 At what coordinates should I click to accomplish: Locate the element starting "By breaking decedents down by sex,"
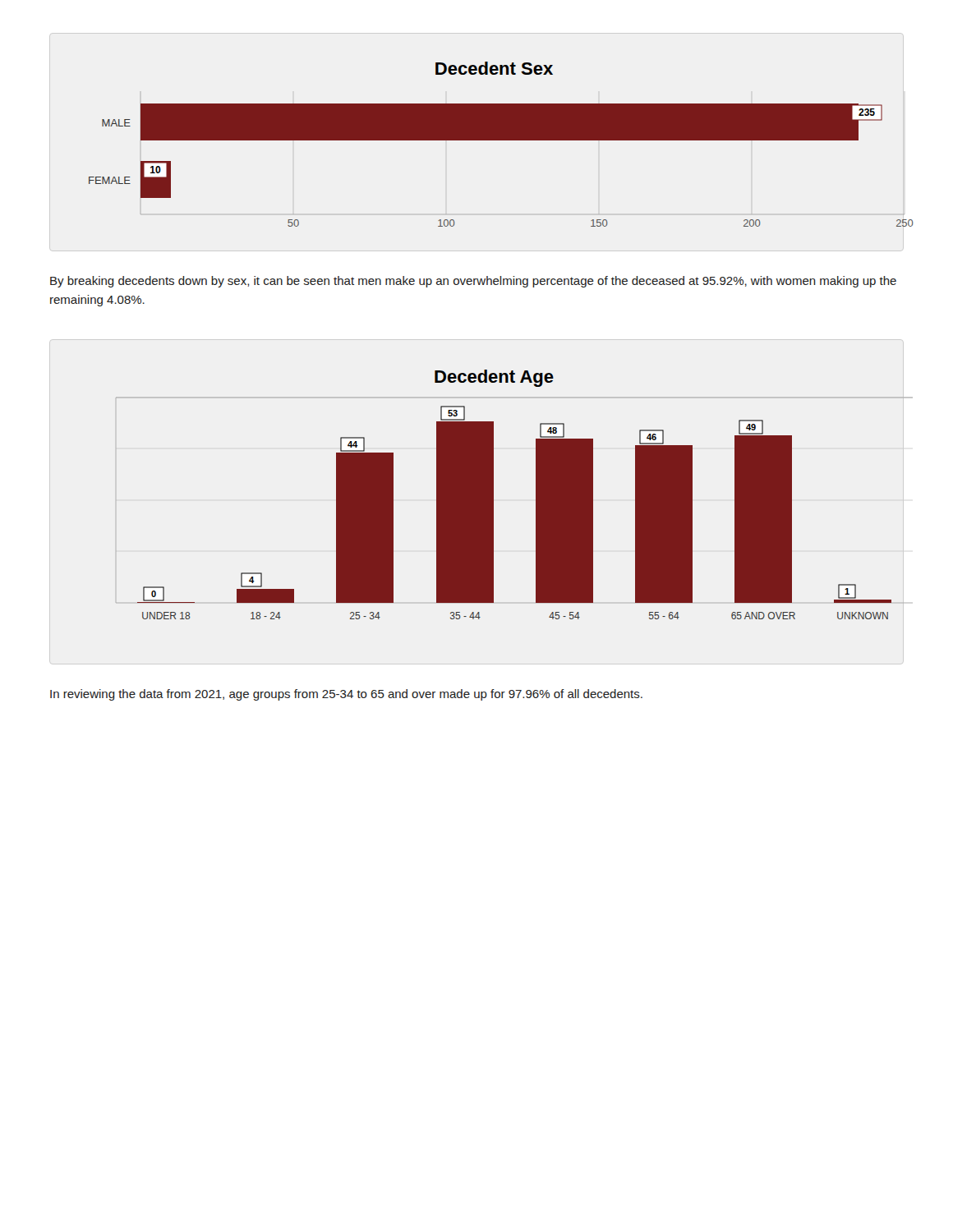(473, 290)
